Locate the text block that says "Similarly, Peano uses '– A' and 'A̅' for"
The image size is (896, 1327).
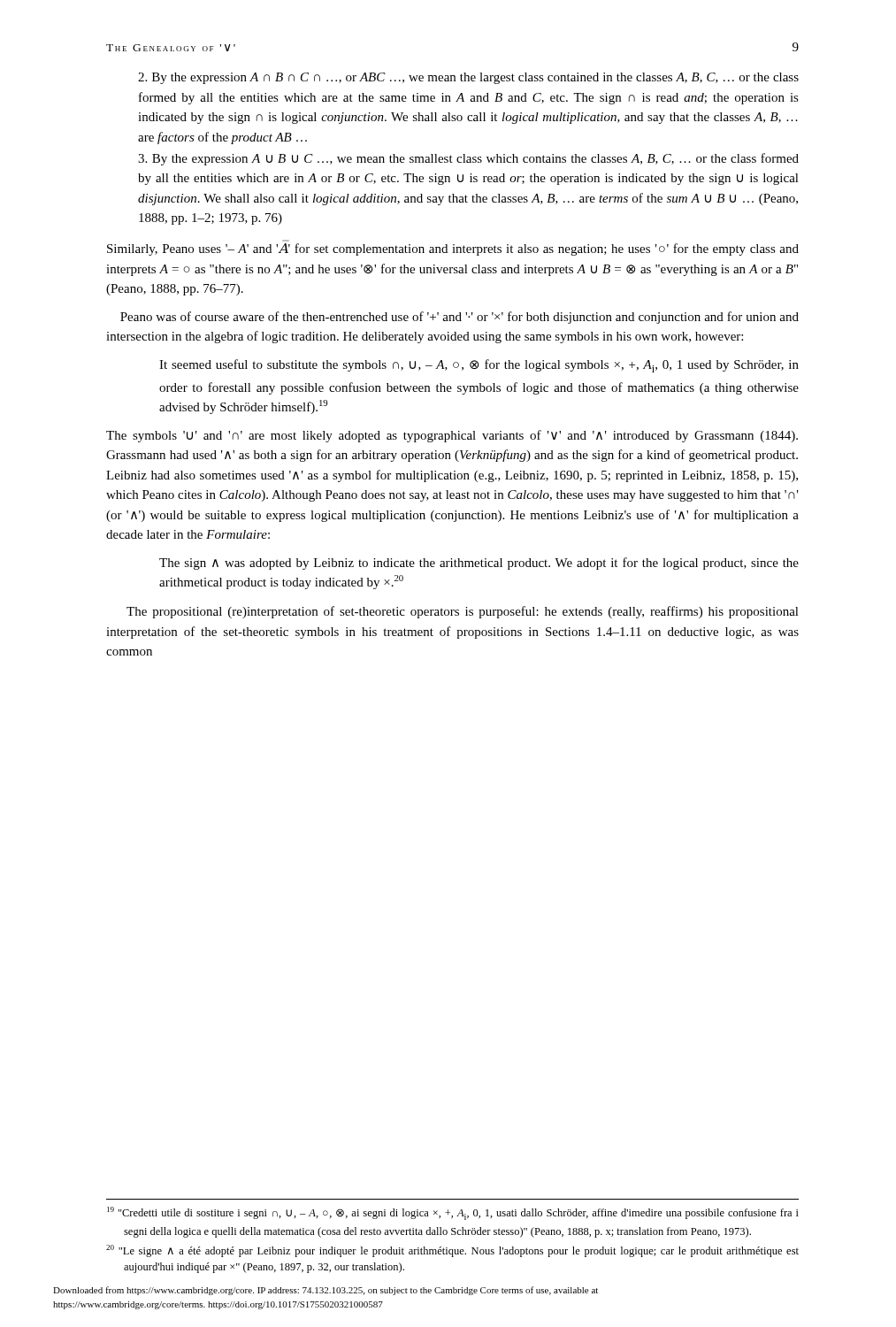(x=452, y=269)
